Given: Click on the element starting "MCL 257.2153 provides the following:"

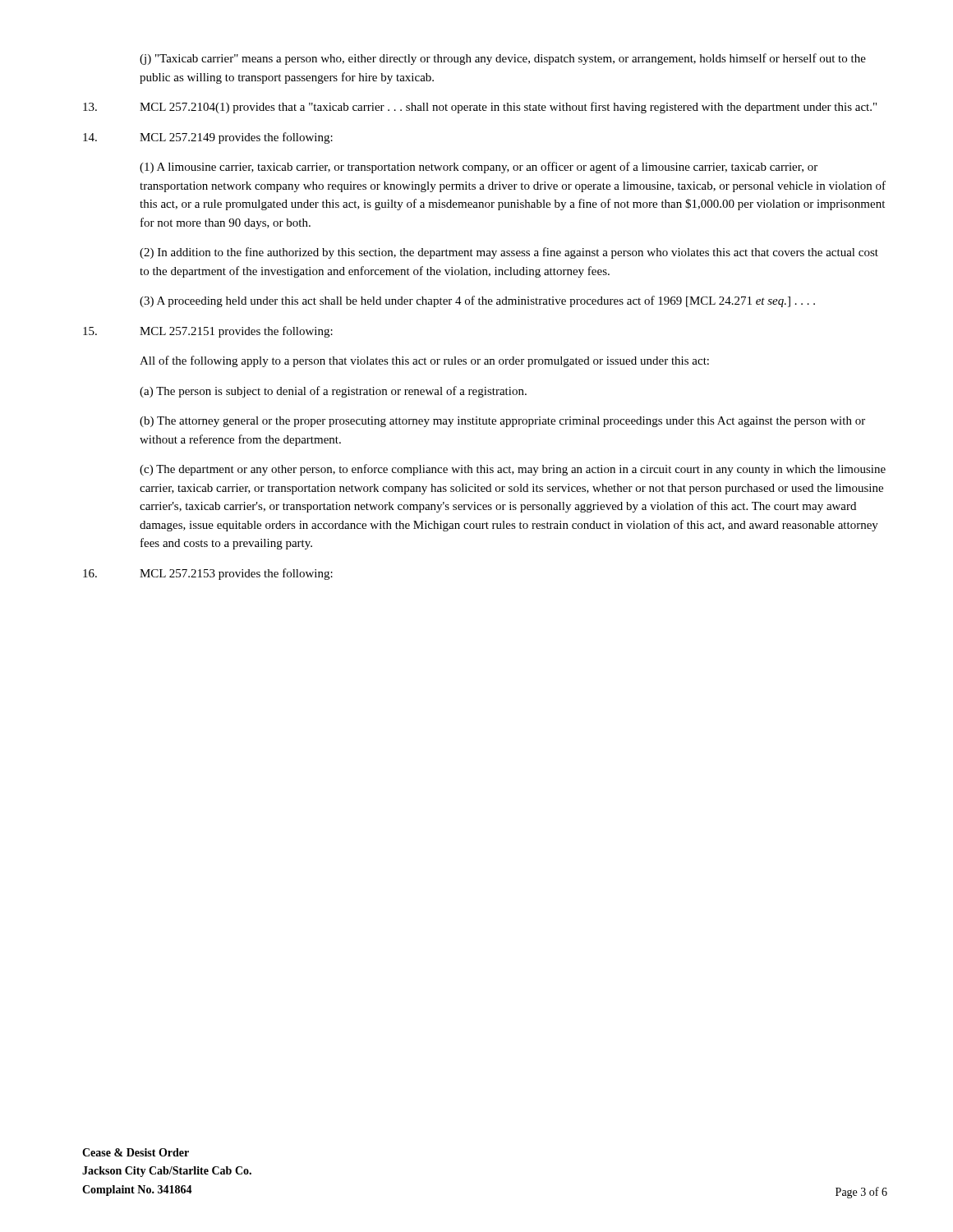Looking at the screenshot, I should pyautogui.click(x=208, y=574).
